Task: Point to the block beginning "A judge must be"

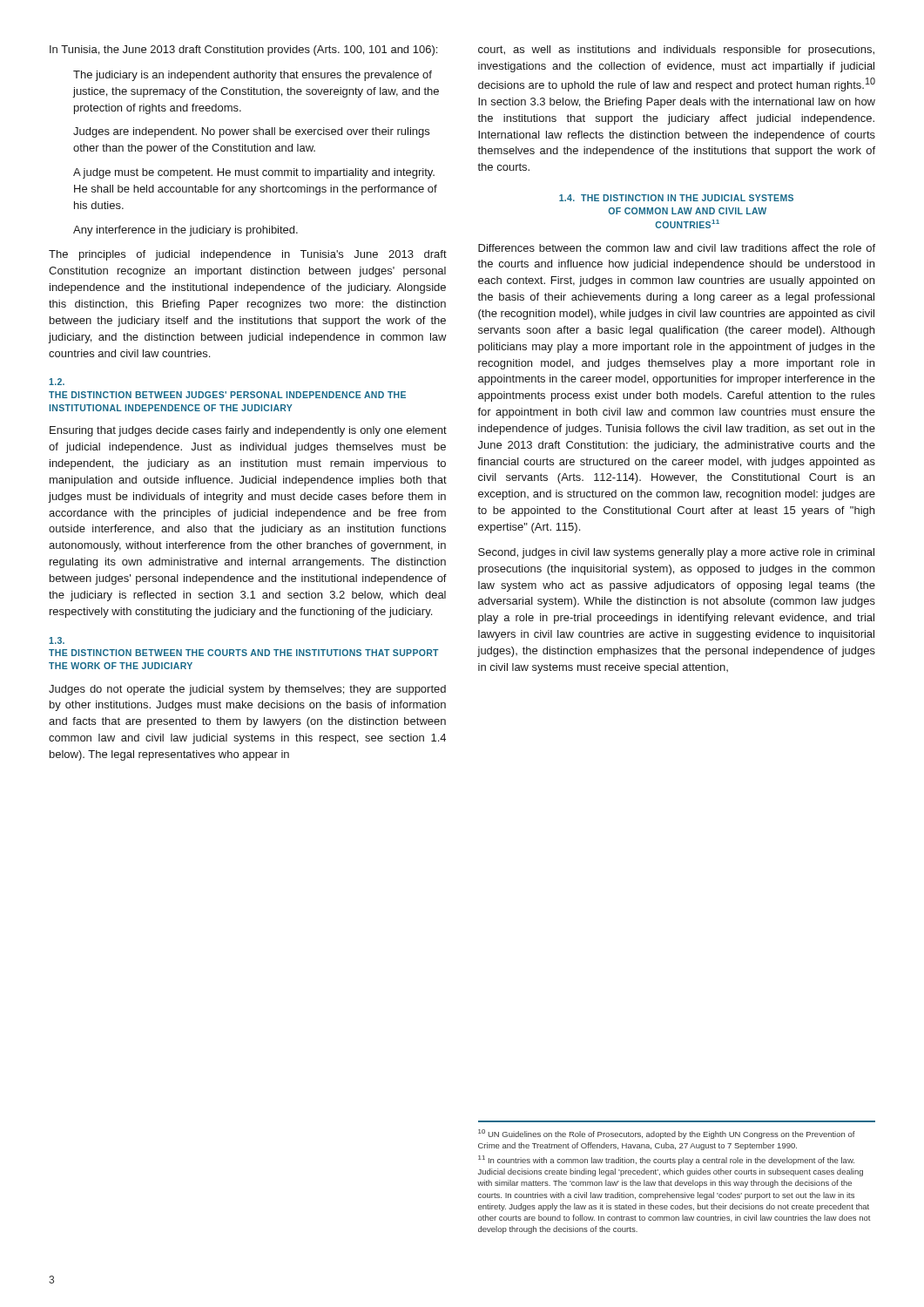Action: 260,189
